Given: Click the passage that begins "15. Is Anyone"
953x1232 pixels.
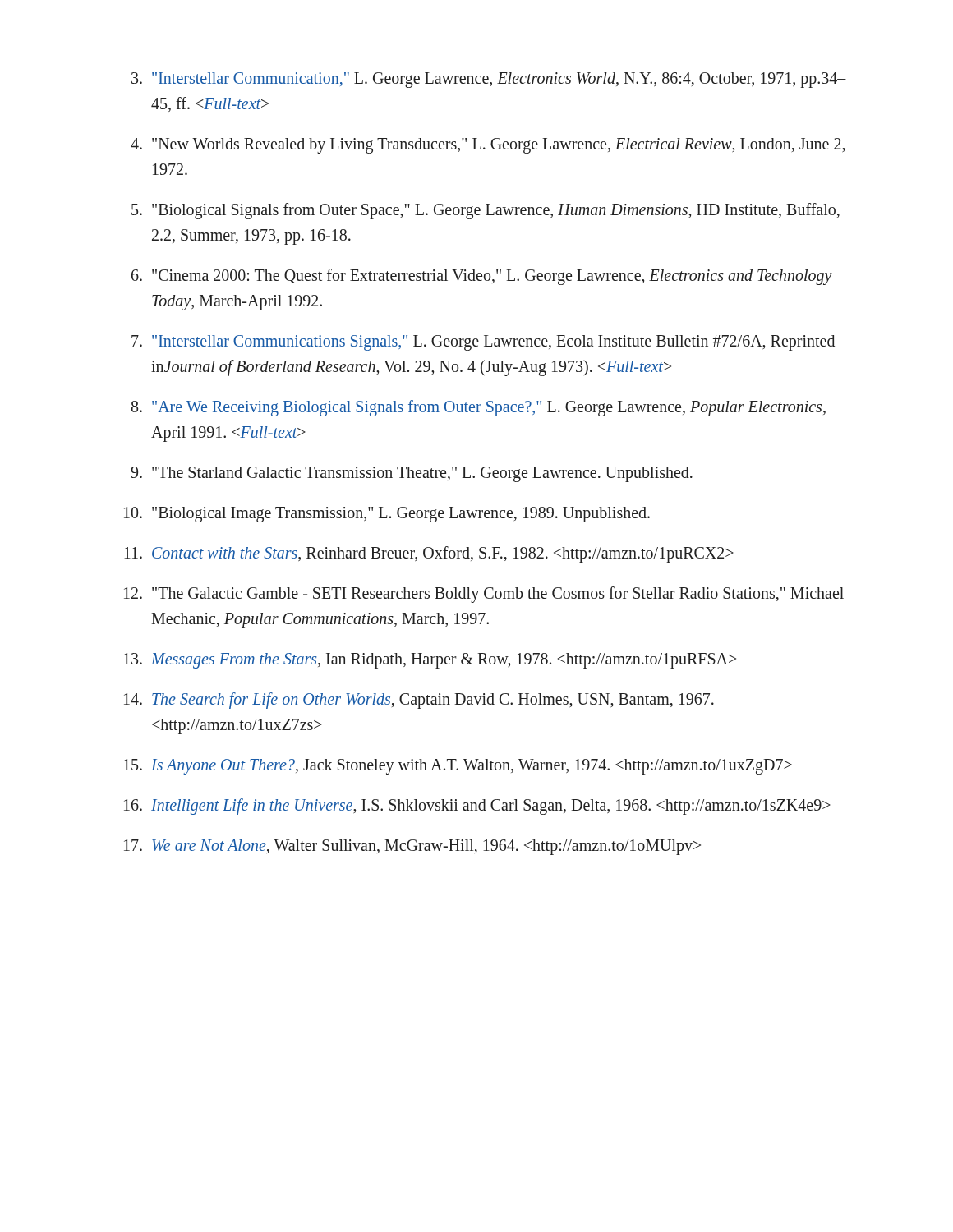Looking at the screenshot, I should [481, 765].
